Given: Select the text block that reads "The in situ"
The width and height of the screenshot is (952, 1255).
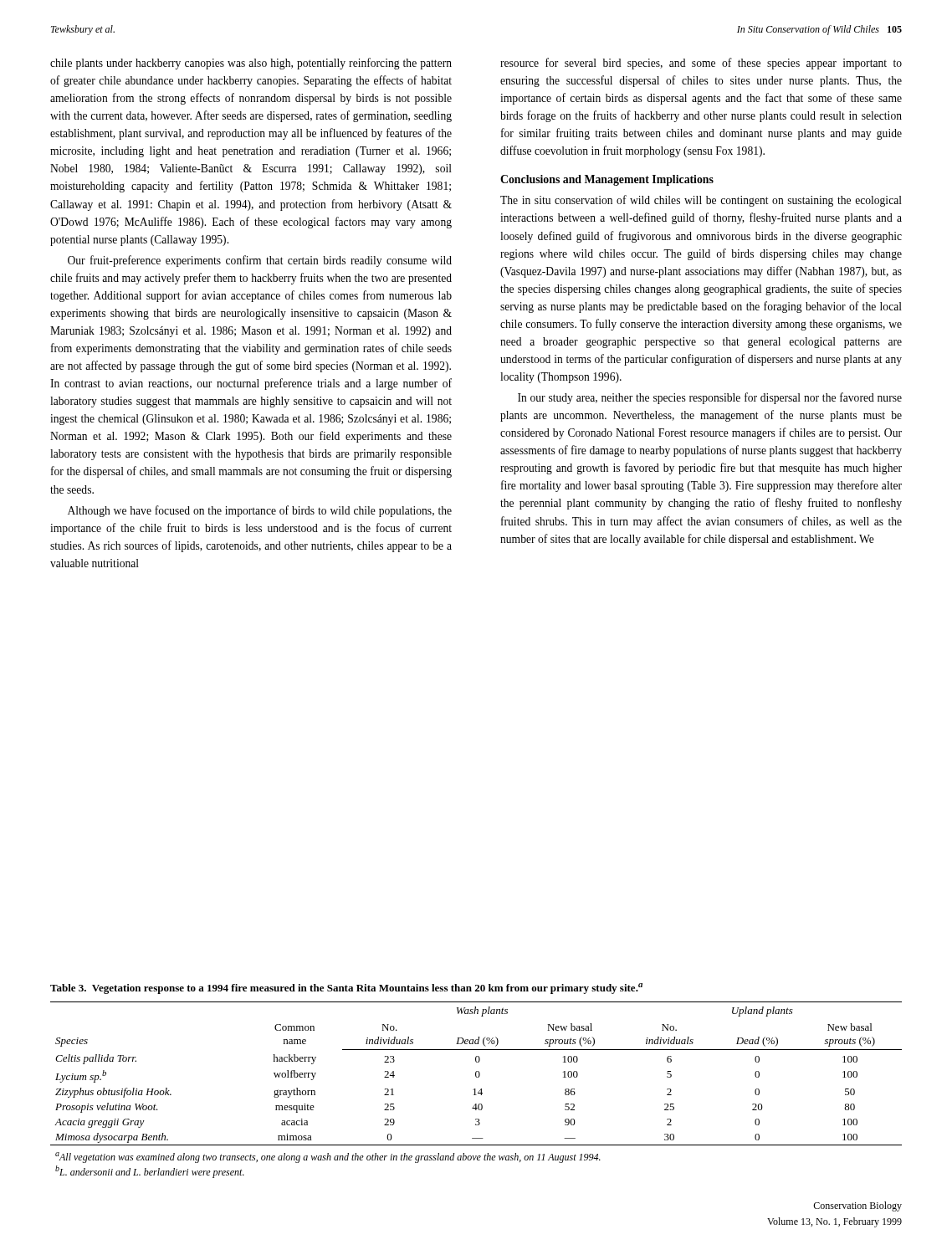Looking at the screenshot, I should [x=701, y=370].
